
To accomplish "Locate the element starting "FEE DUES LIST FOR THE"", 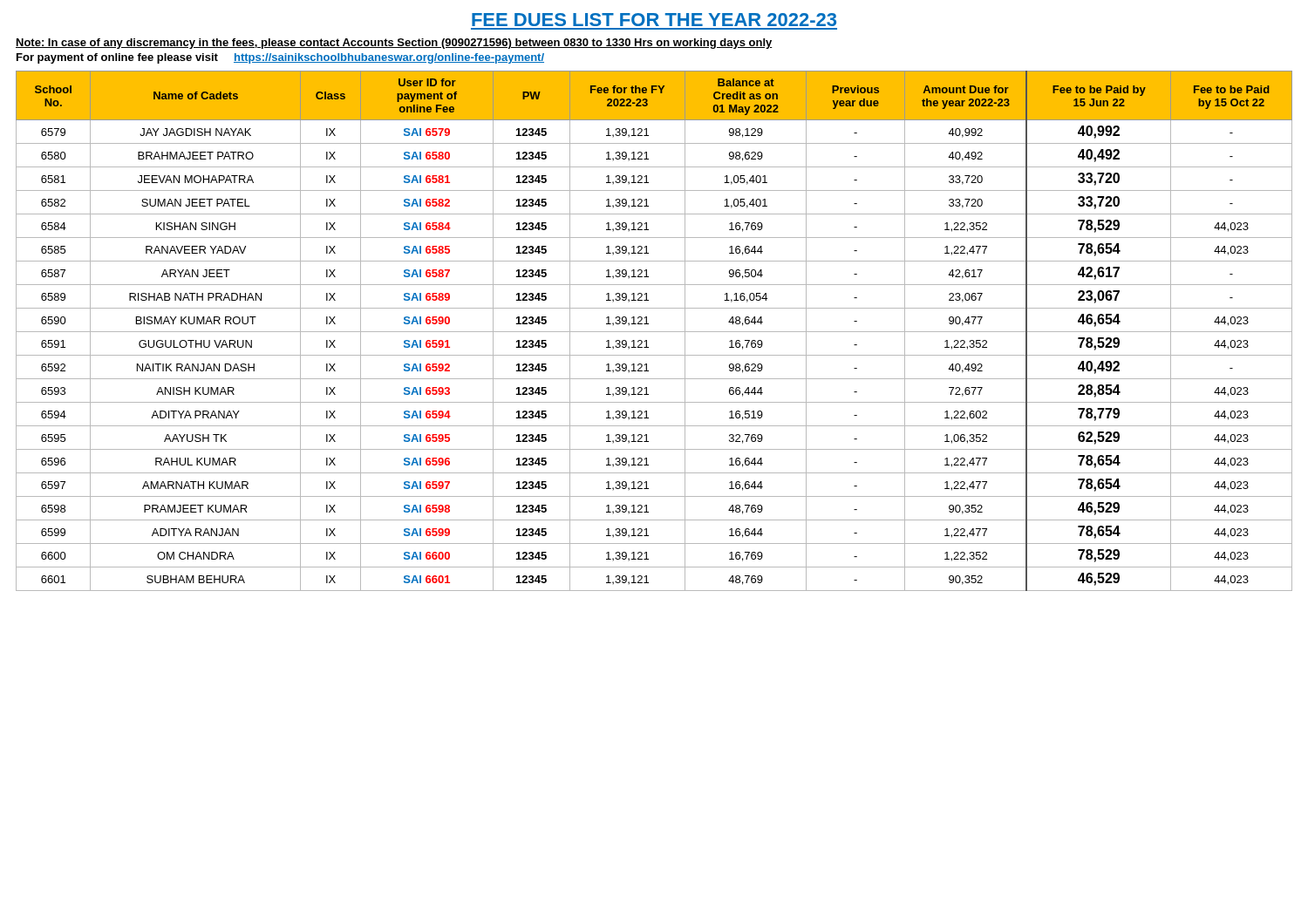I will [x=654, y=20].
